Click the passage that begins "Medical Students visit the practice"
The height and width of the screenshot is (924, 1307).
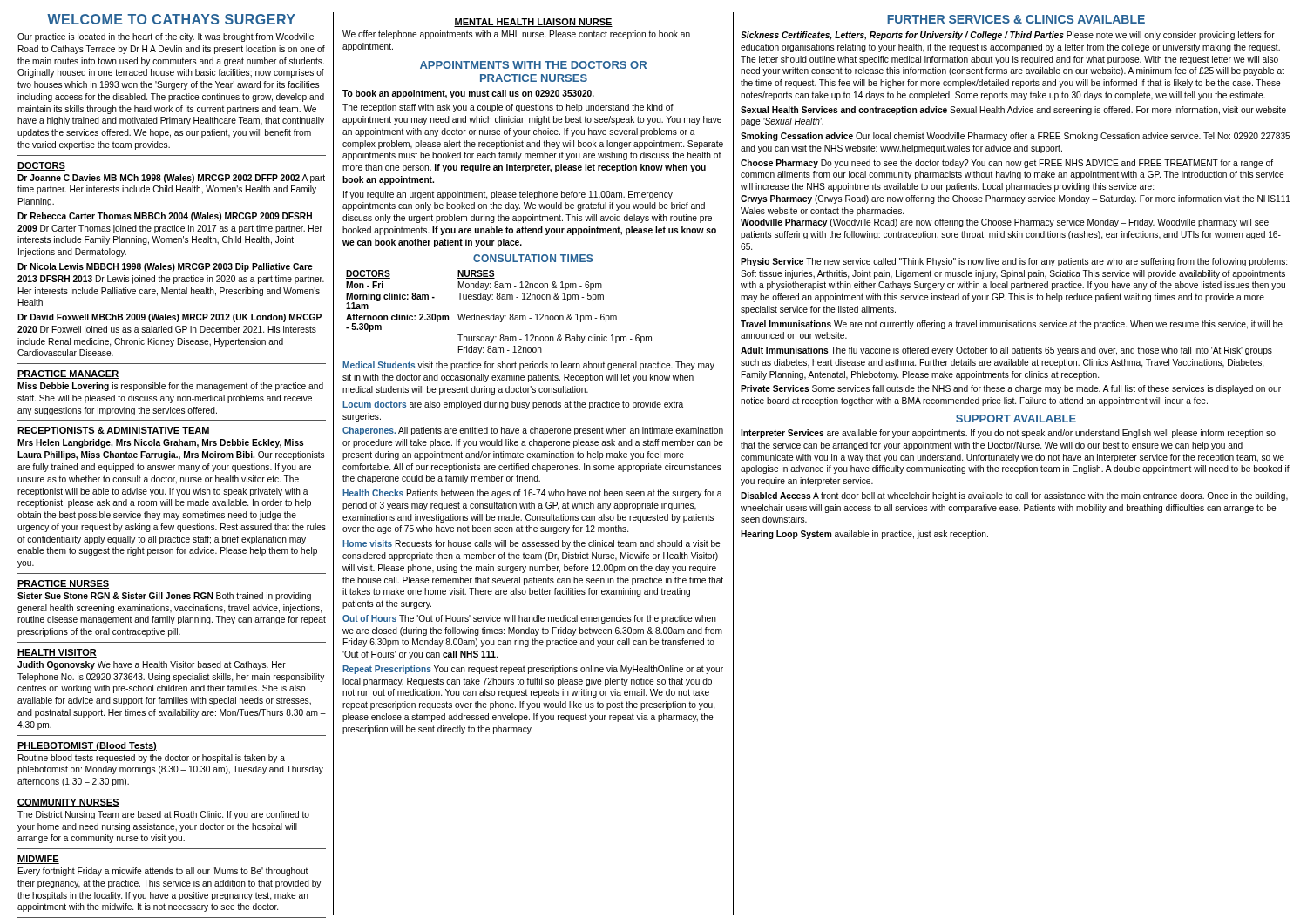528,378
